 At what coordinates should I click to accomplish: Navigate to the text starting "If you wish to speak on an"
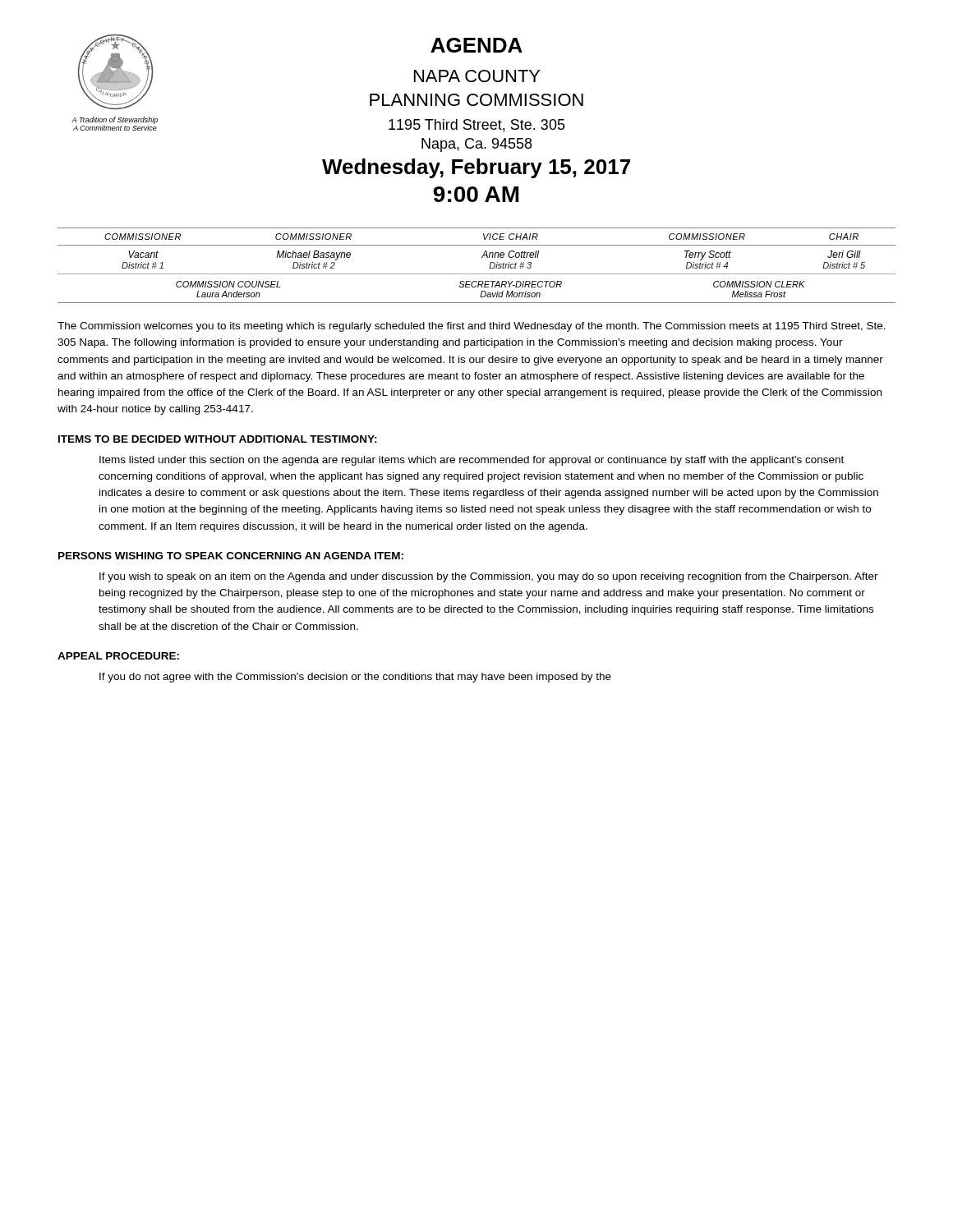tap(488, 601)
